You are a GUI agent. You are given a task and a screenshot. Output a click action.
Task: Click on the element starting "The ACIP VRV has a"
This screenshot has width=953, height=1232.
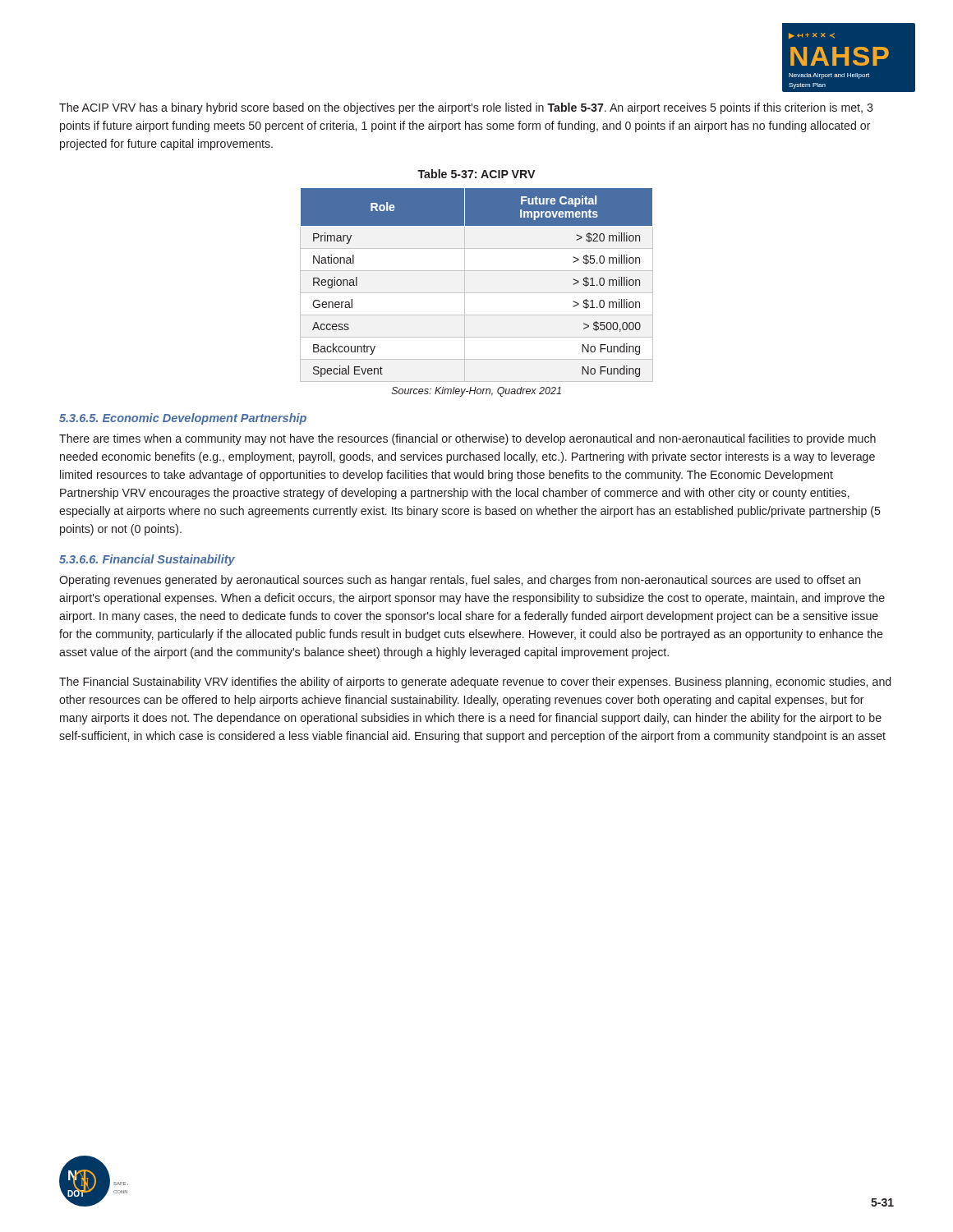pos(466,126)
